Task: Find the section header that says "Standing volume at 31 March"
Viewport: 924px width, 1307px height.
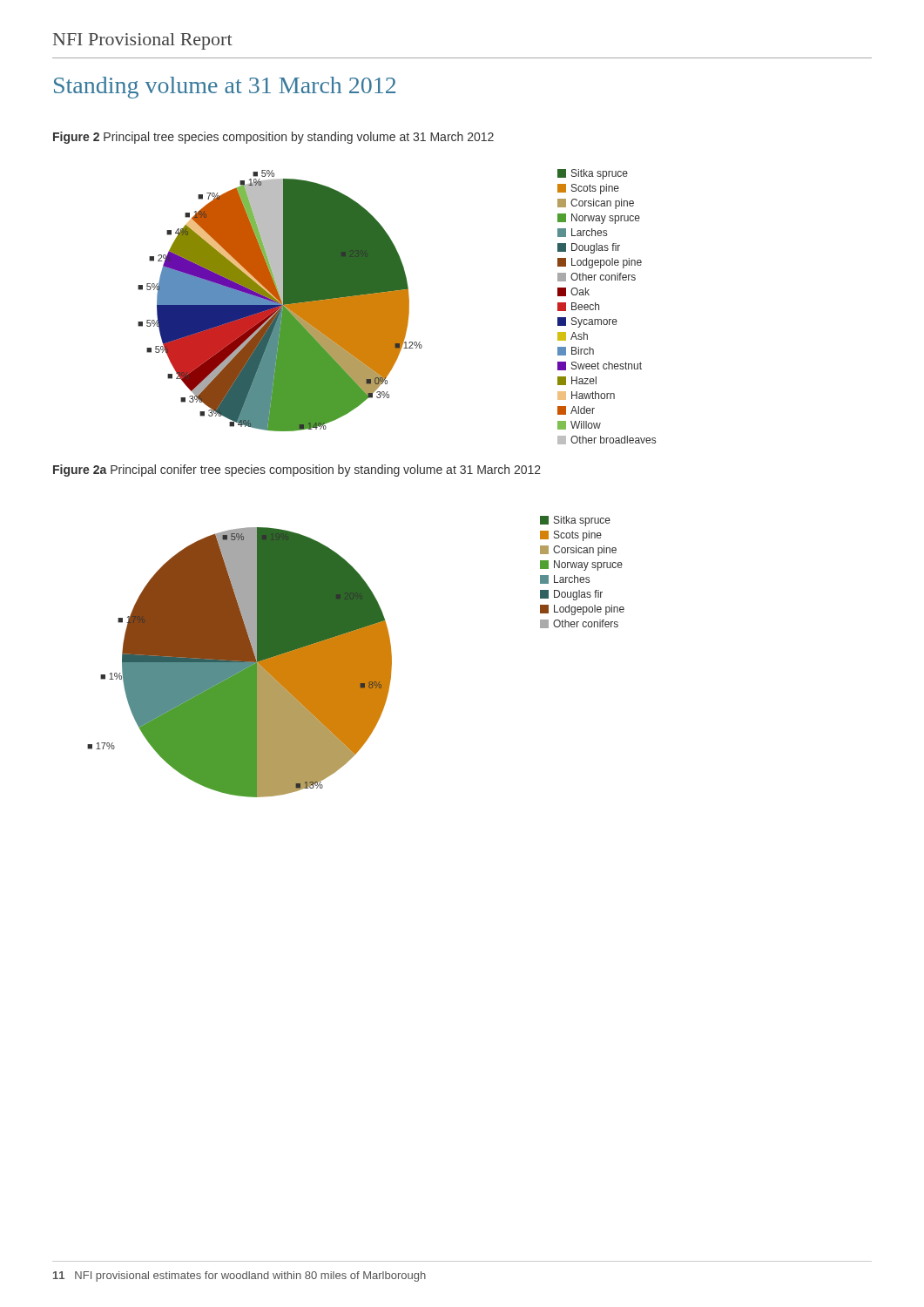Action: [225, 85]
